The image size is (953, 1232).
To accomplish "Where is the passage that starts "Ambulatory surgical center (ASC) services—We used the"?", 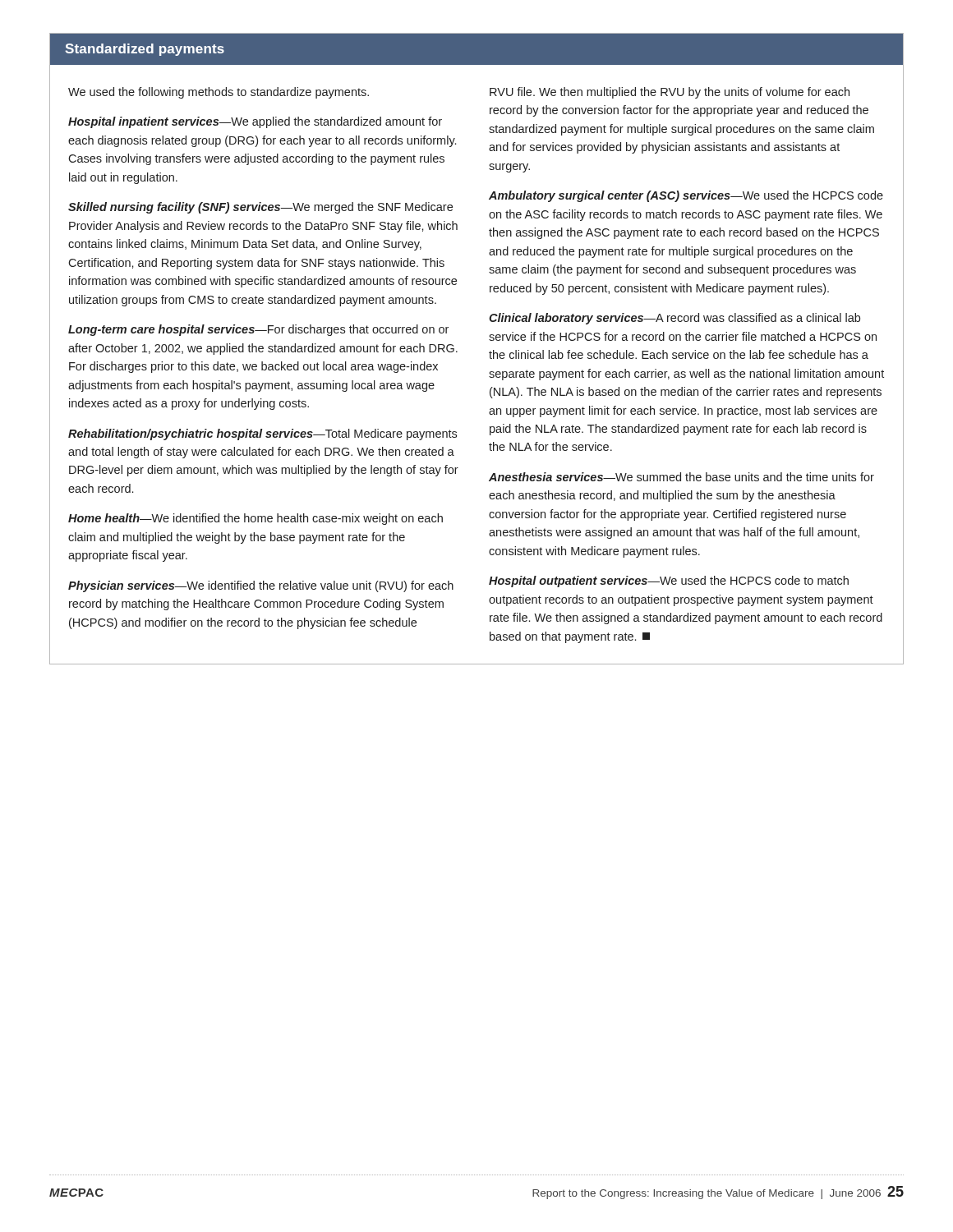I will point(686,242).
